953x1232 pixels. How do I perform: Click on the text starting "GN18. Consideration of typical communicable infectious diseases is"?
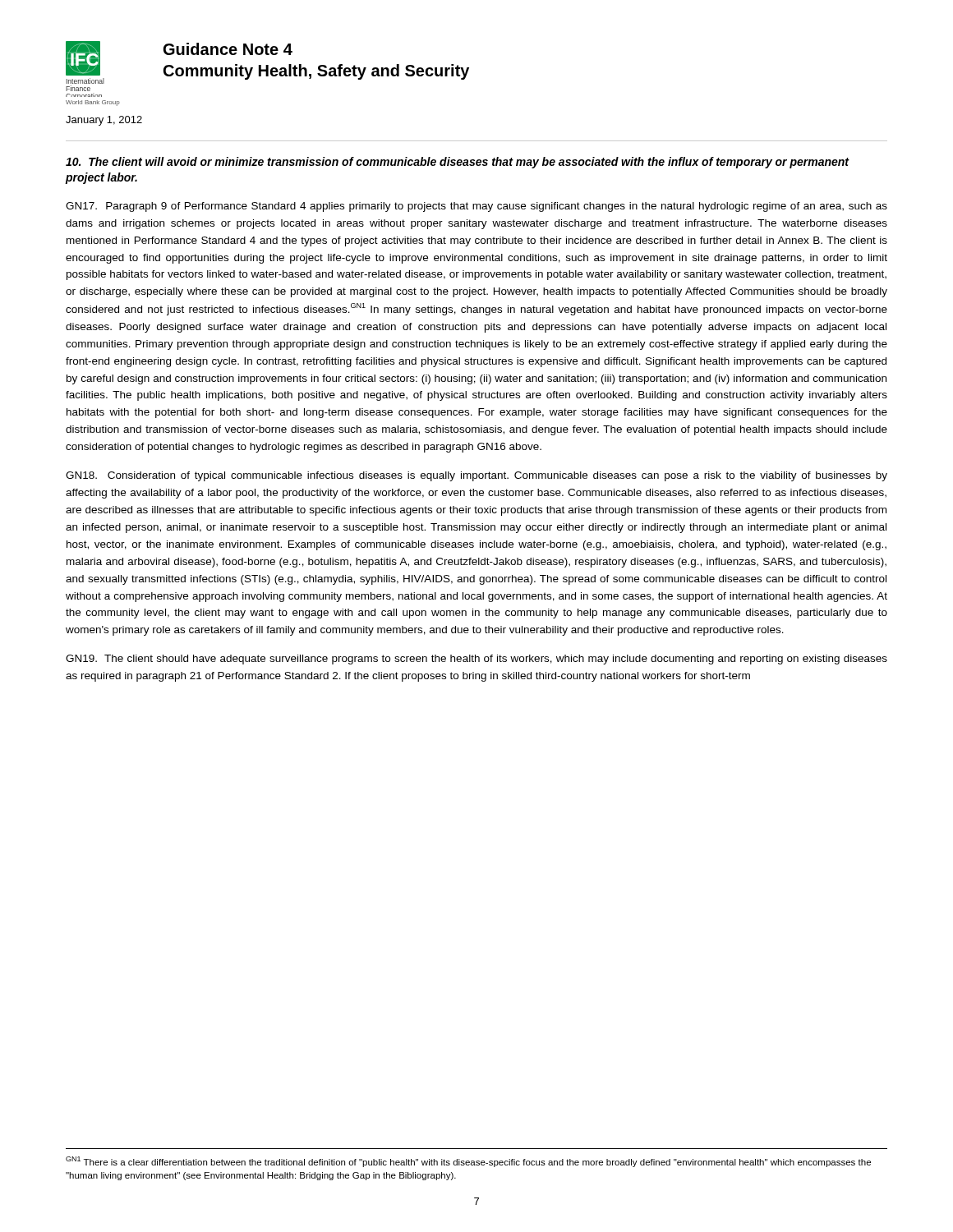click(476, 553)
